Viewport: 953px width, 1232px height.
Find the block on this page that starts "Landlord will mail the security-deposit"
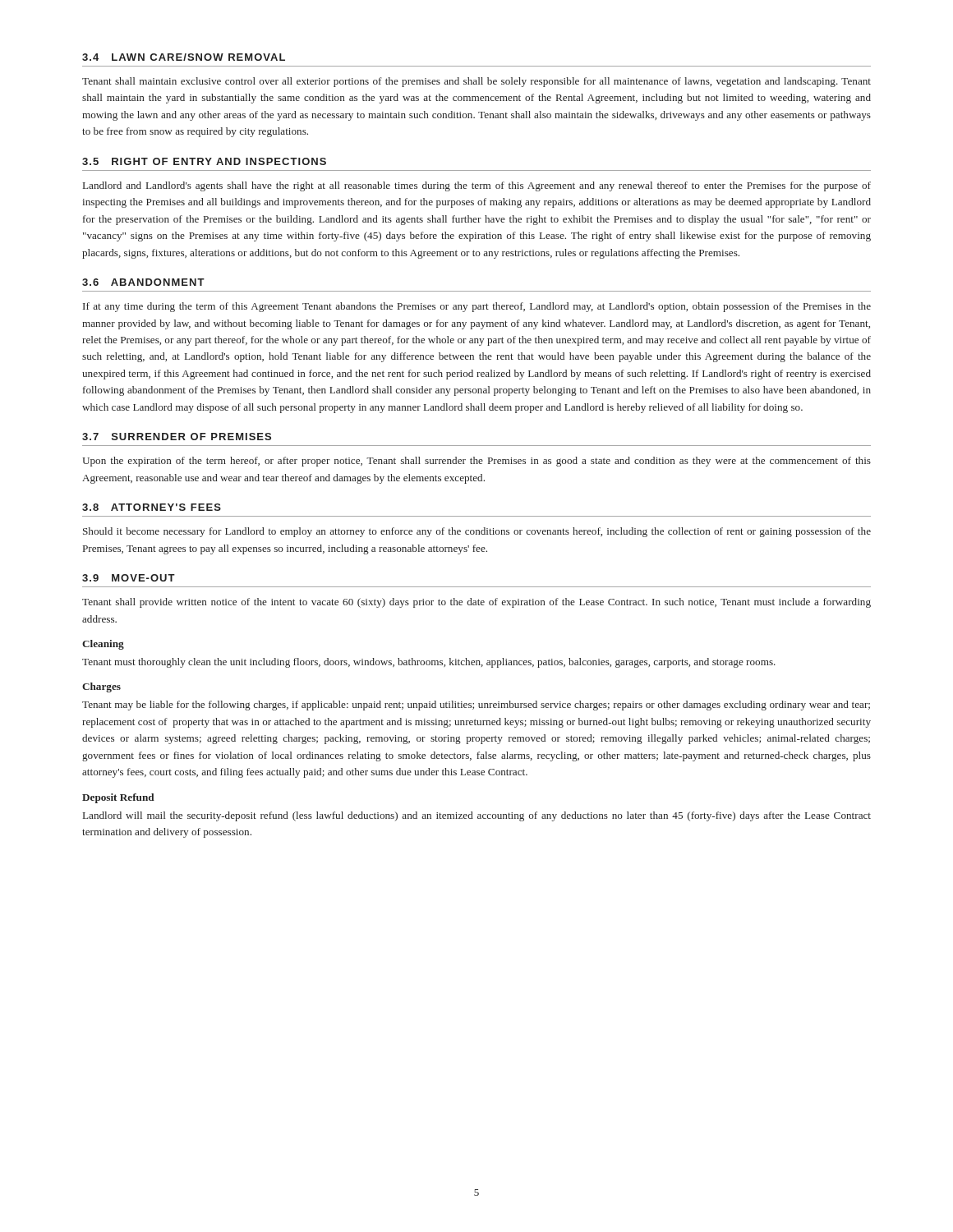[x=476, y=823]
